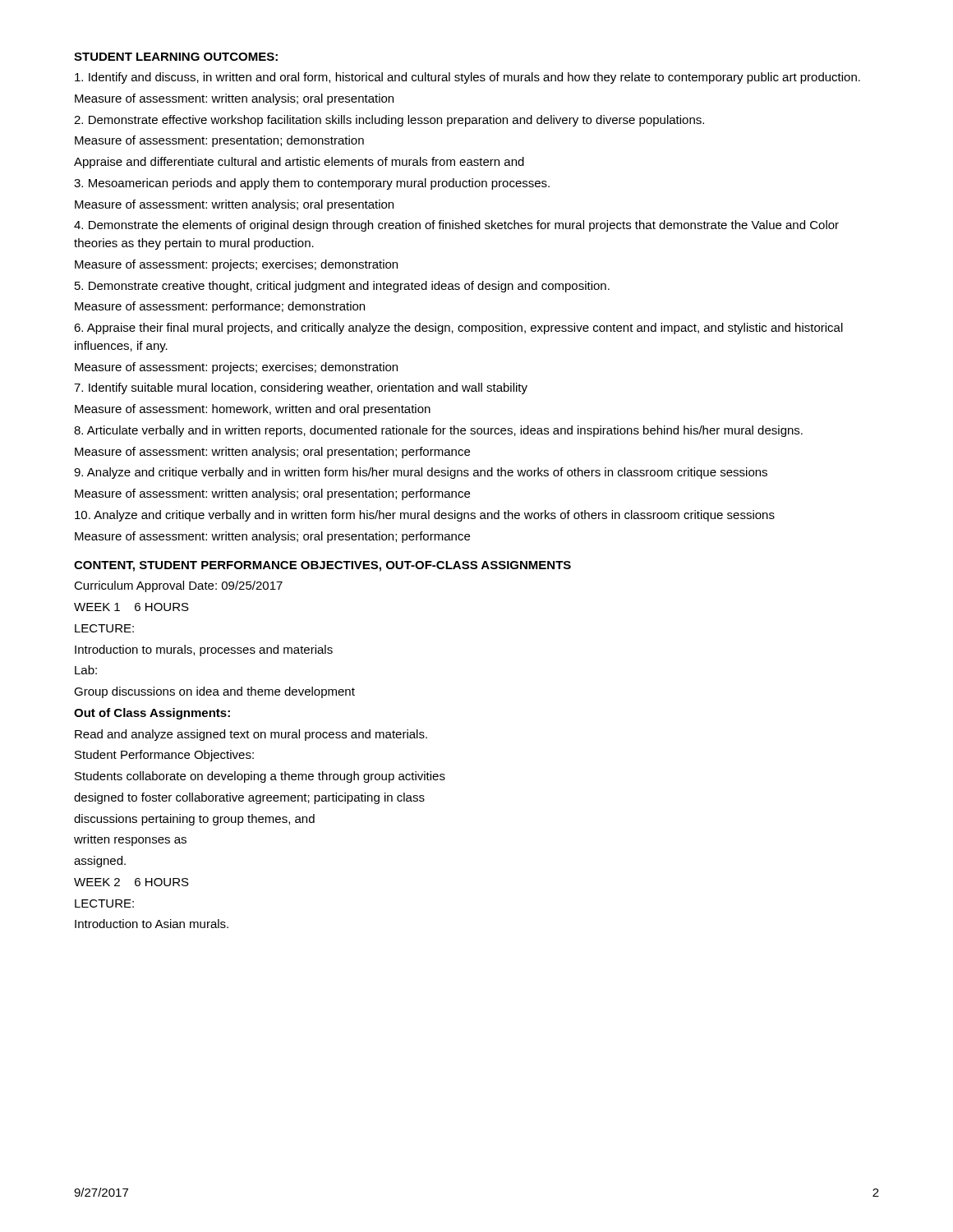Click on the region starting "10. Analyze and critique verbally and in"
Screen dimensions: 1232x953
click(424, 514)
